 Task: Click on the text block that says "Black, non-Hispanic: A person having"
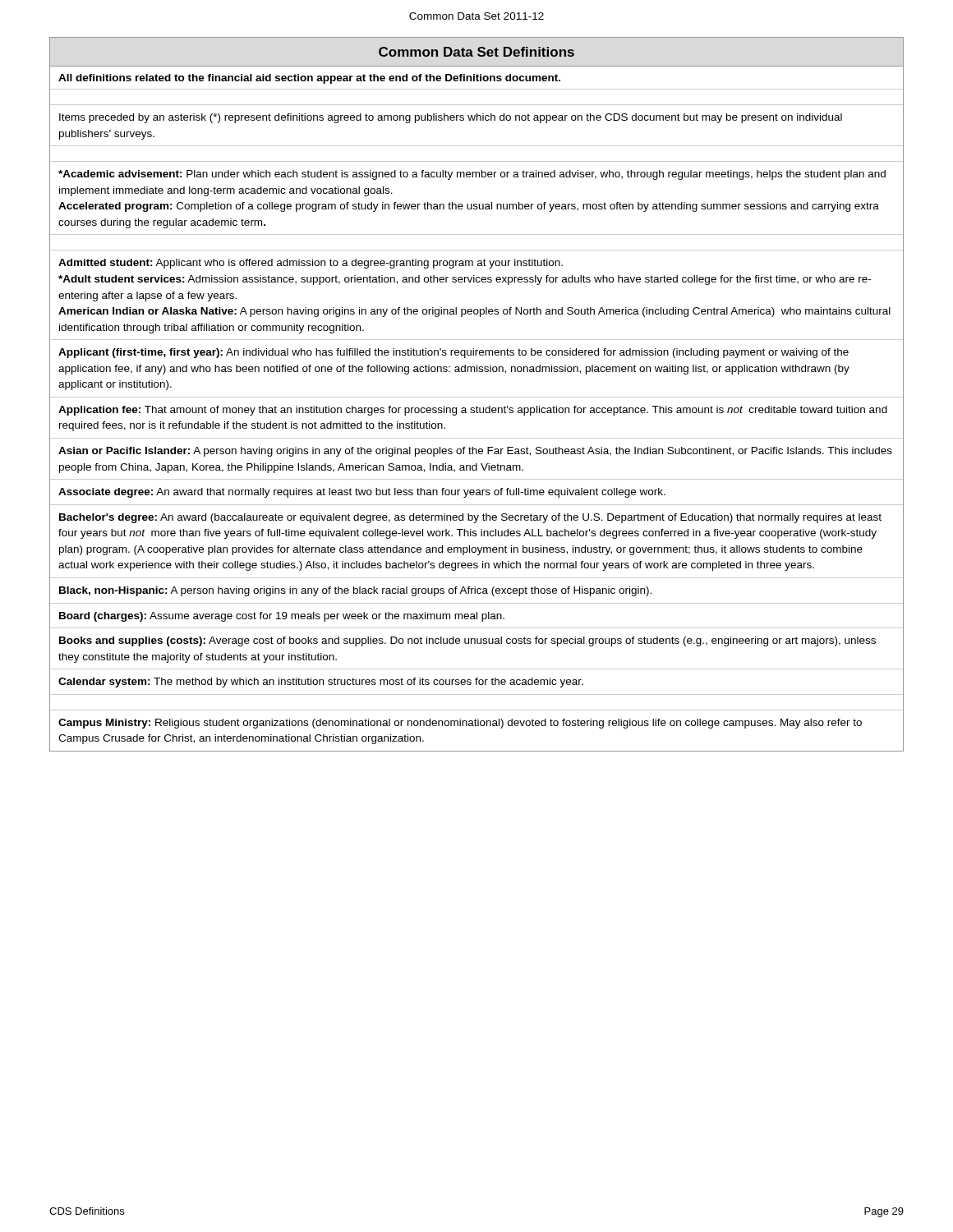point(355,590)
